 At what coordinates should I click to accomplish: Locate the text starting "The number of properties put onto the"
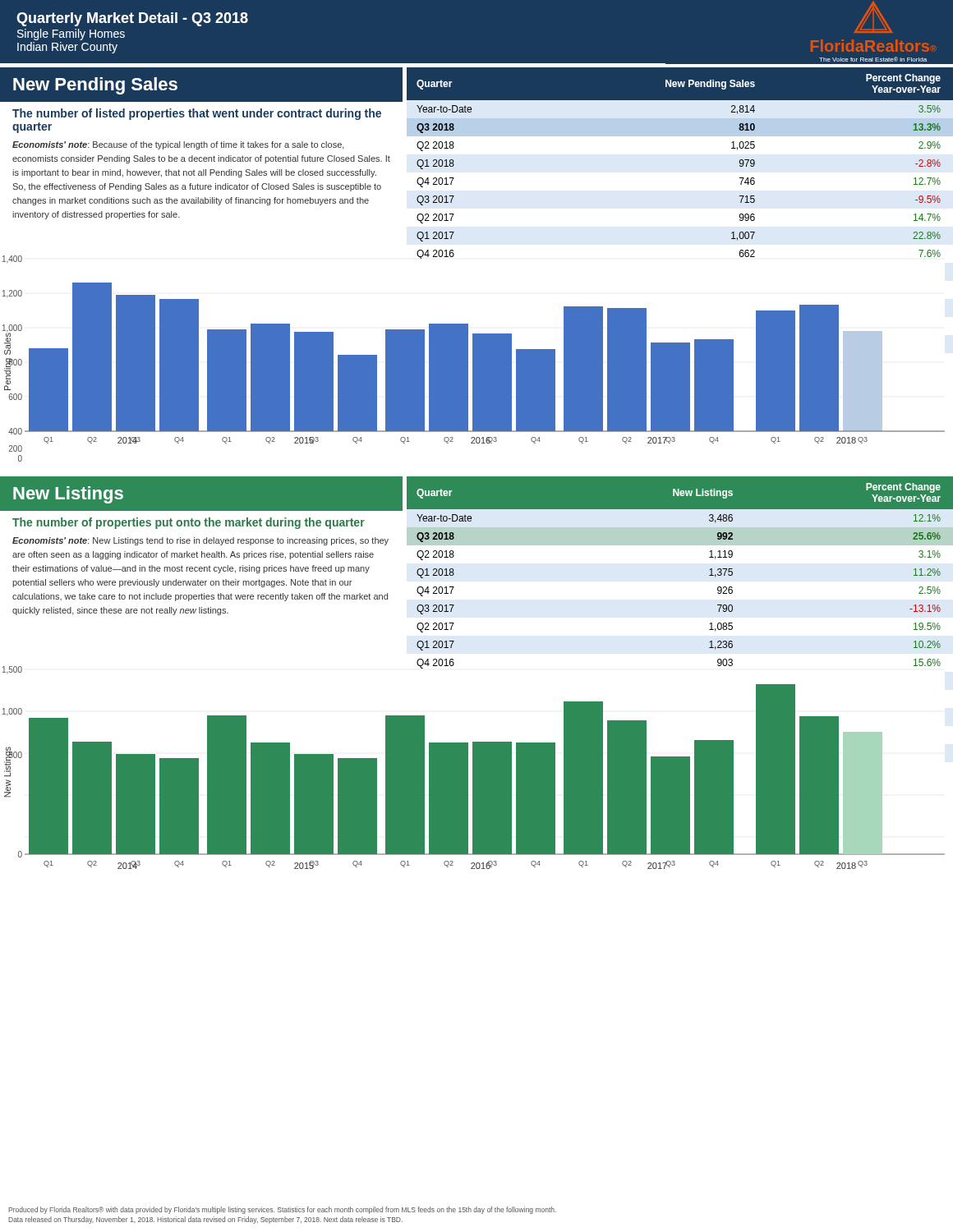point(188,522)
